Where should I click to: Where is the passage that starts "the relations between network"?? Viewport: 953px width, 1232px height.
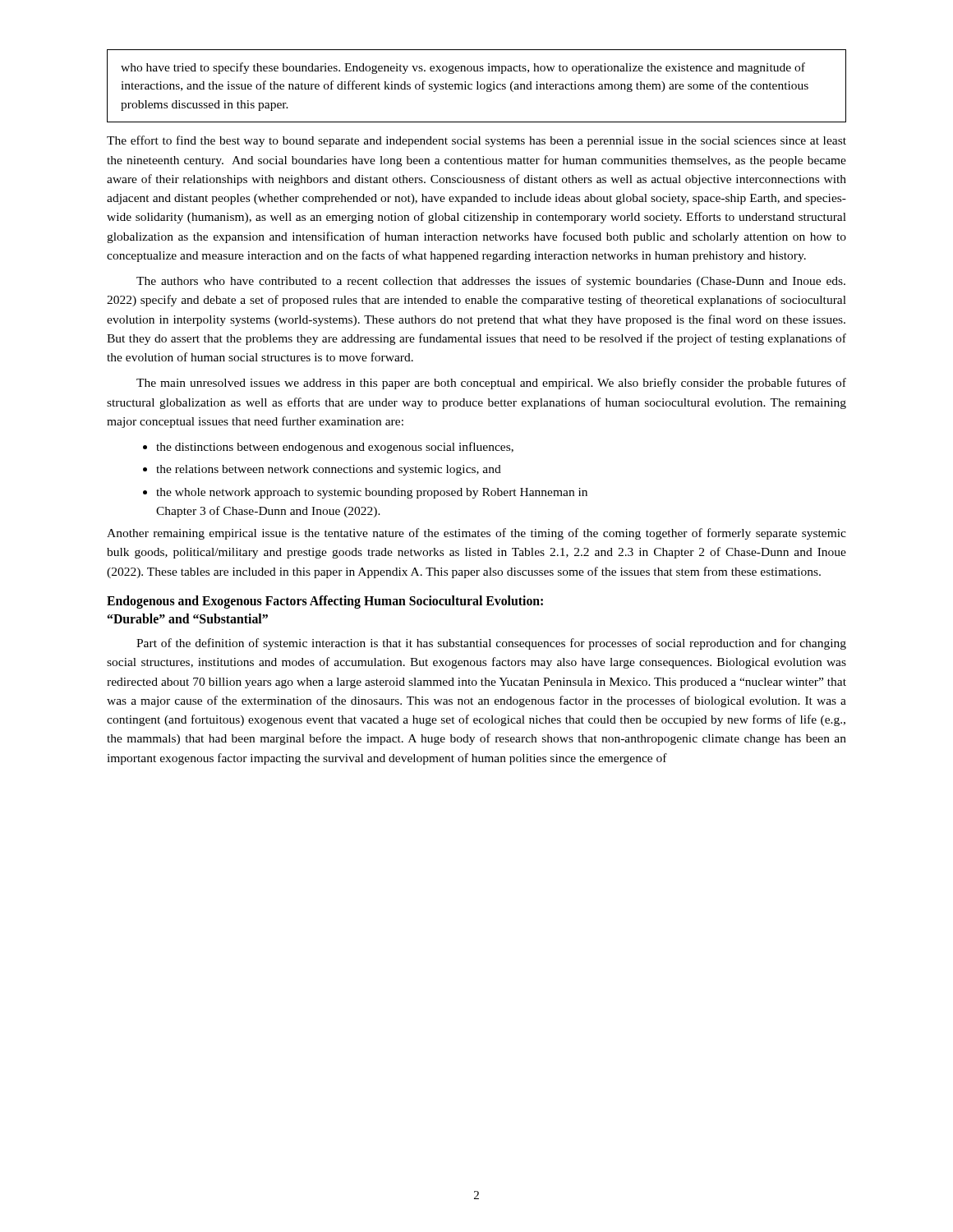coord(328,469)
